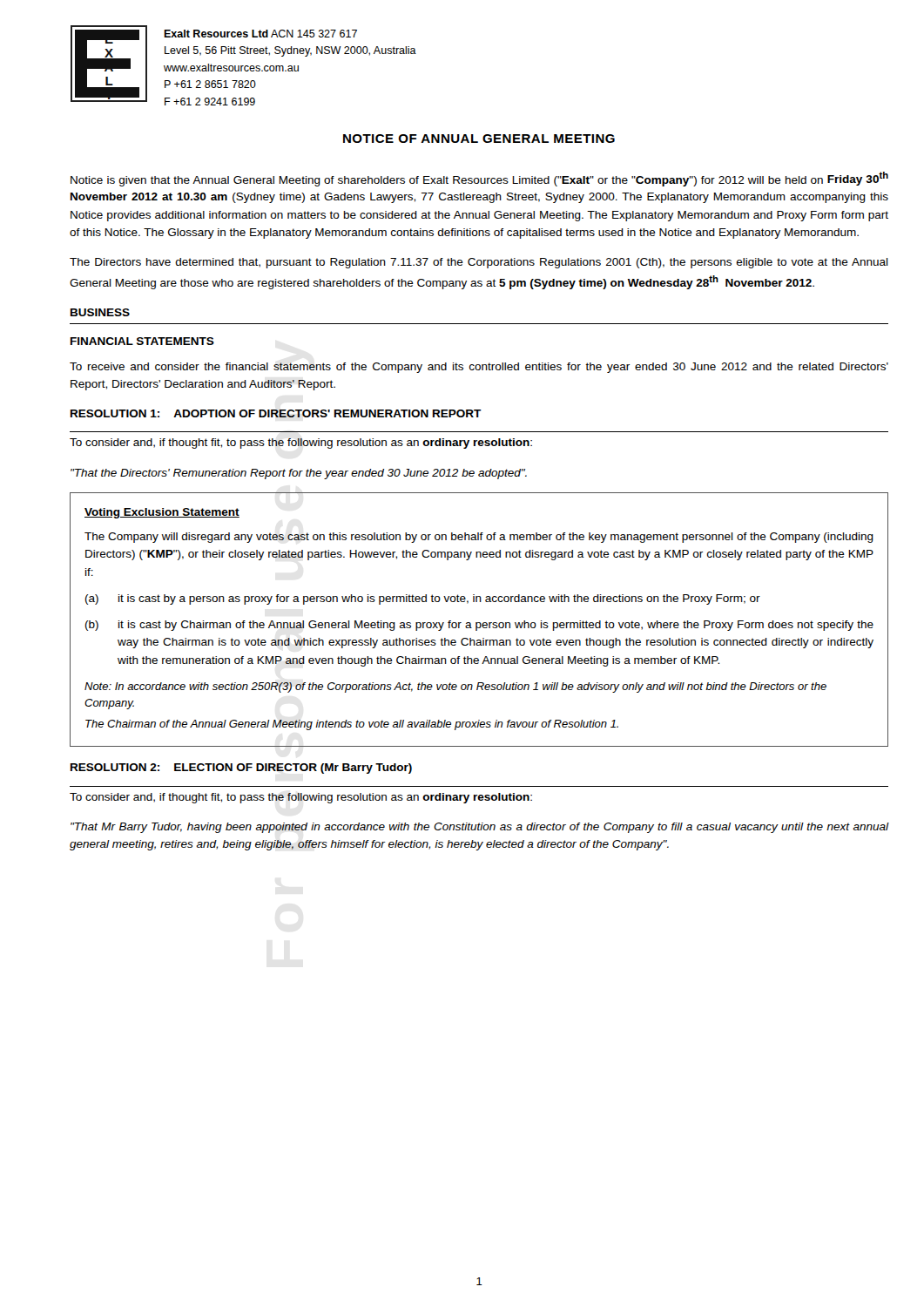Click on the text block starting "The Directors have determined that, pursuant to Regulation"

pyautogui.click(x=479, y=272)
